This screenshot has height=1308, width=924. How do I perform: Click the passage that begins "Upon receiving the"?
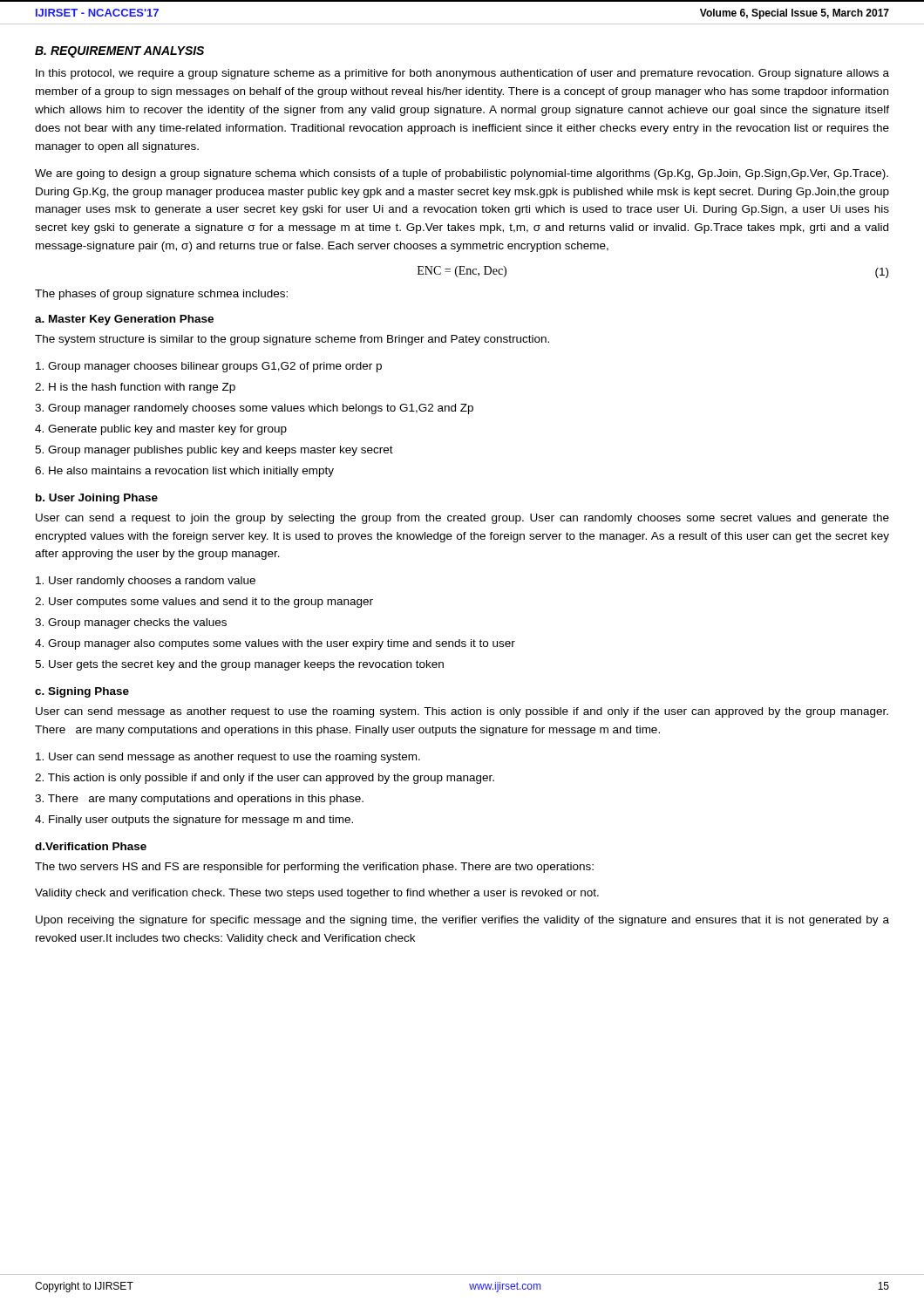(462, 930)
